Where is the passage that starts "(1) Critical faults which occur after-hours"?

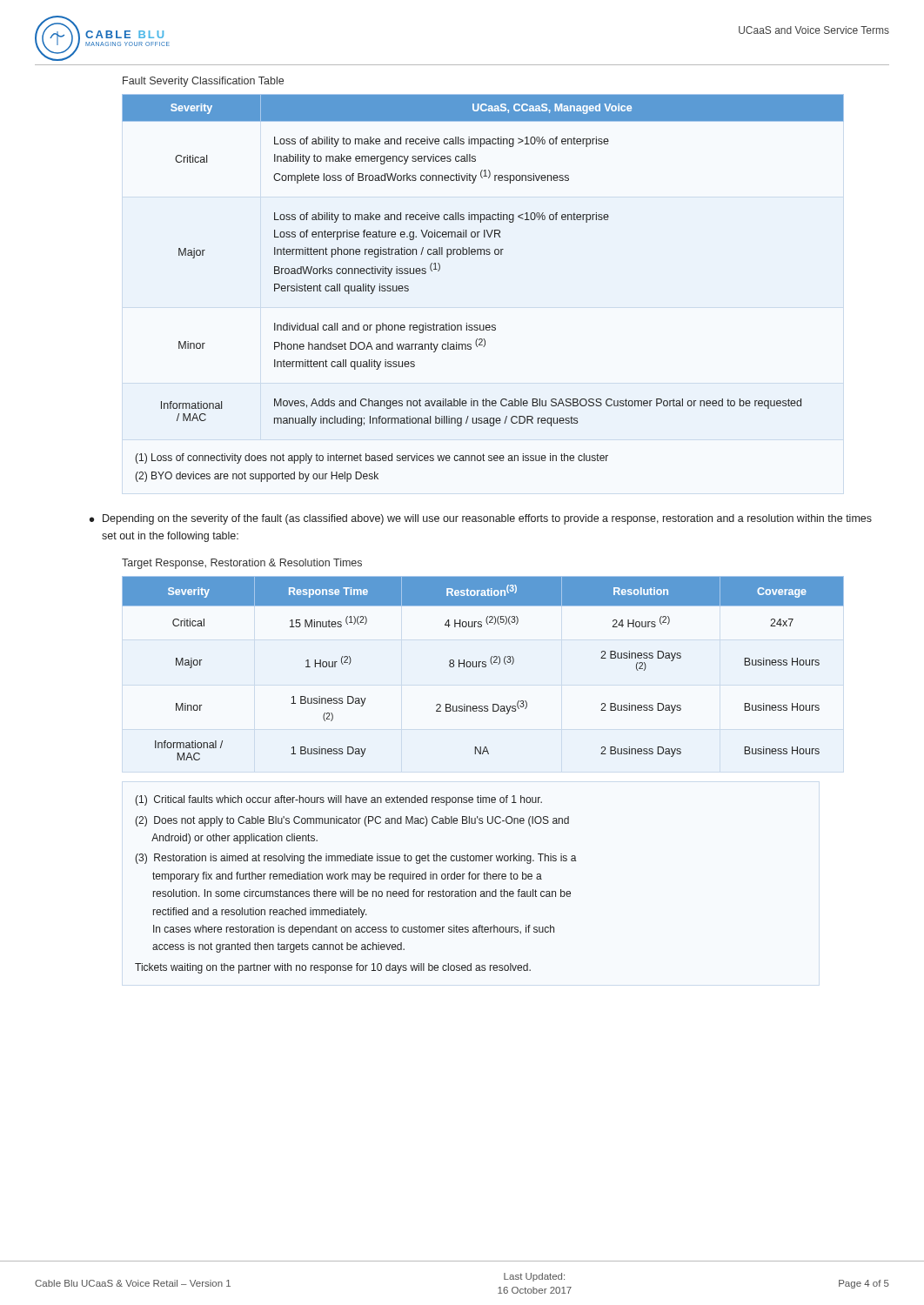click(x=471, y=884)
